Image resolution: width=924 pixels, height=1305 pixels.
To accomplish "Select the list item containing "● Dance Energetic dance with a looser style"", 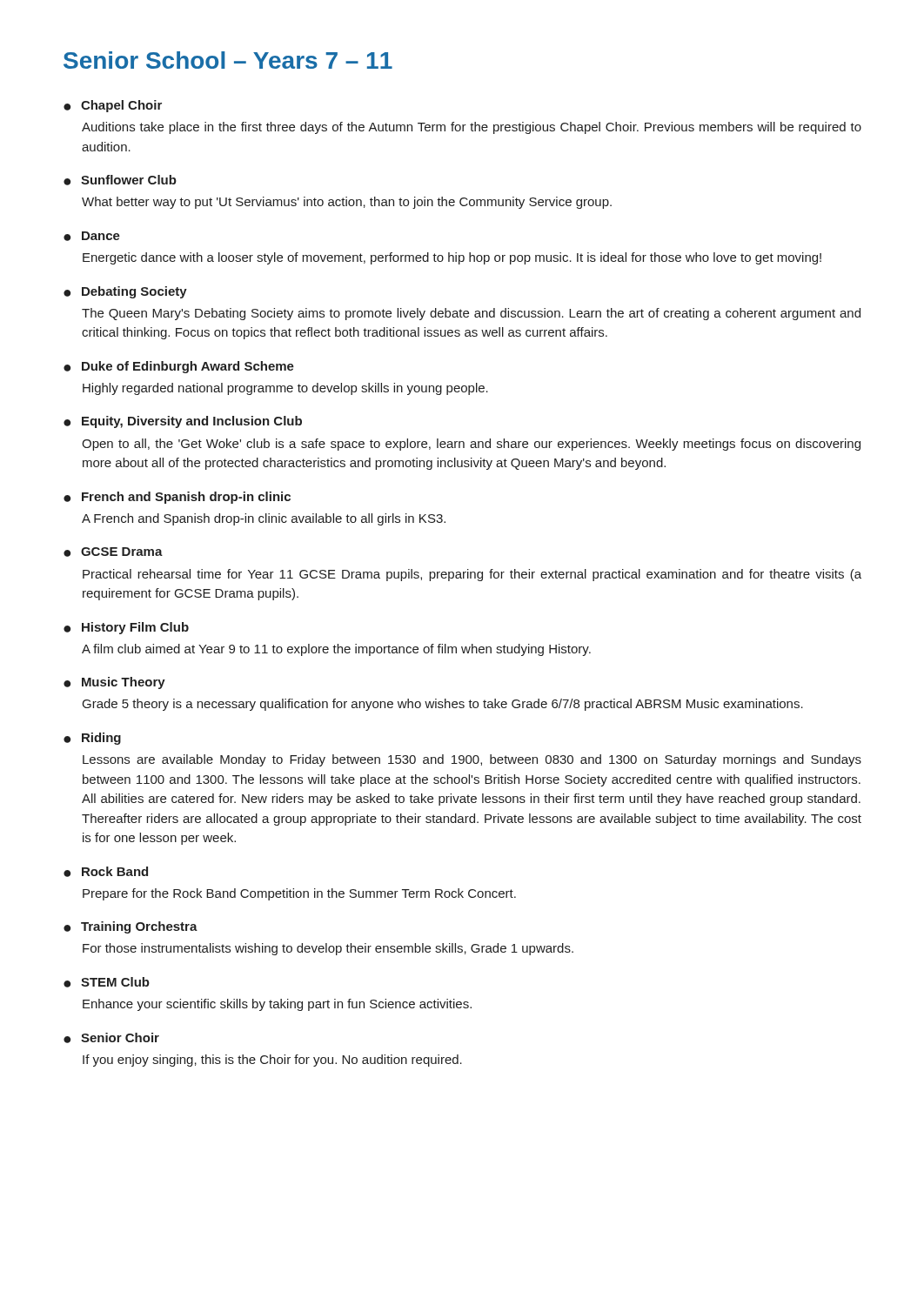I will point(462,247).
